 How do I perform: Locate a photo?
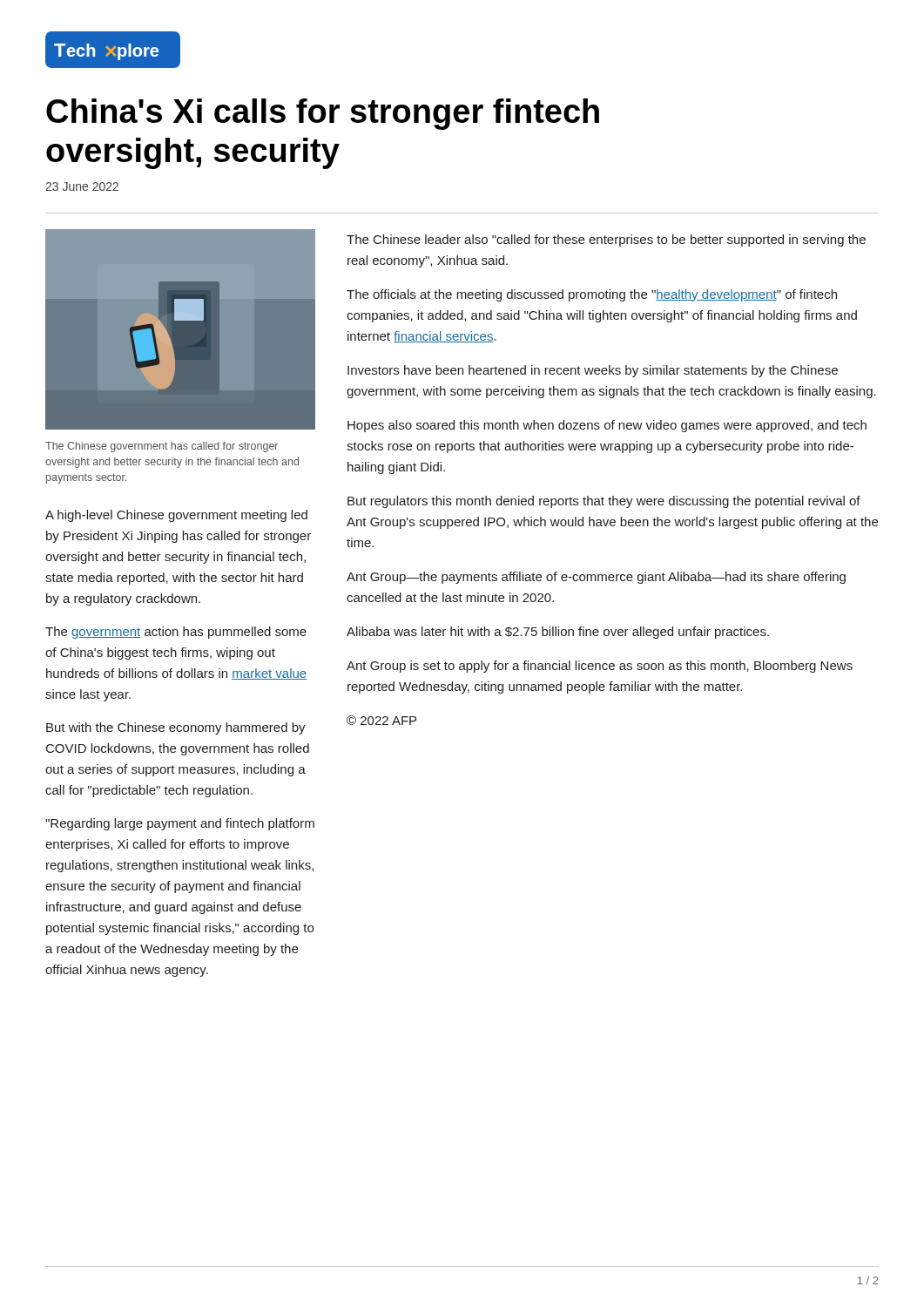click(x=180, y=329)
